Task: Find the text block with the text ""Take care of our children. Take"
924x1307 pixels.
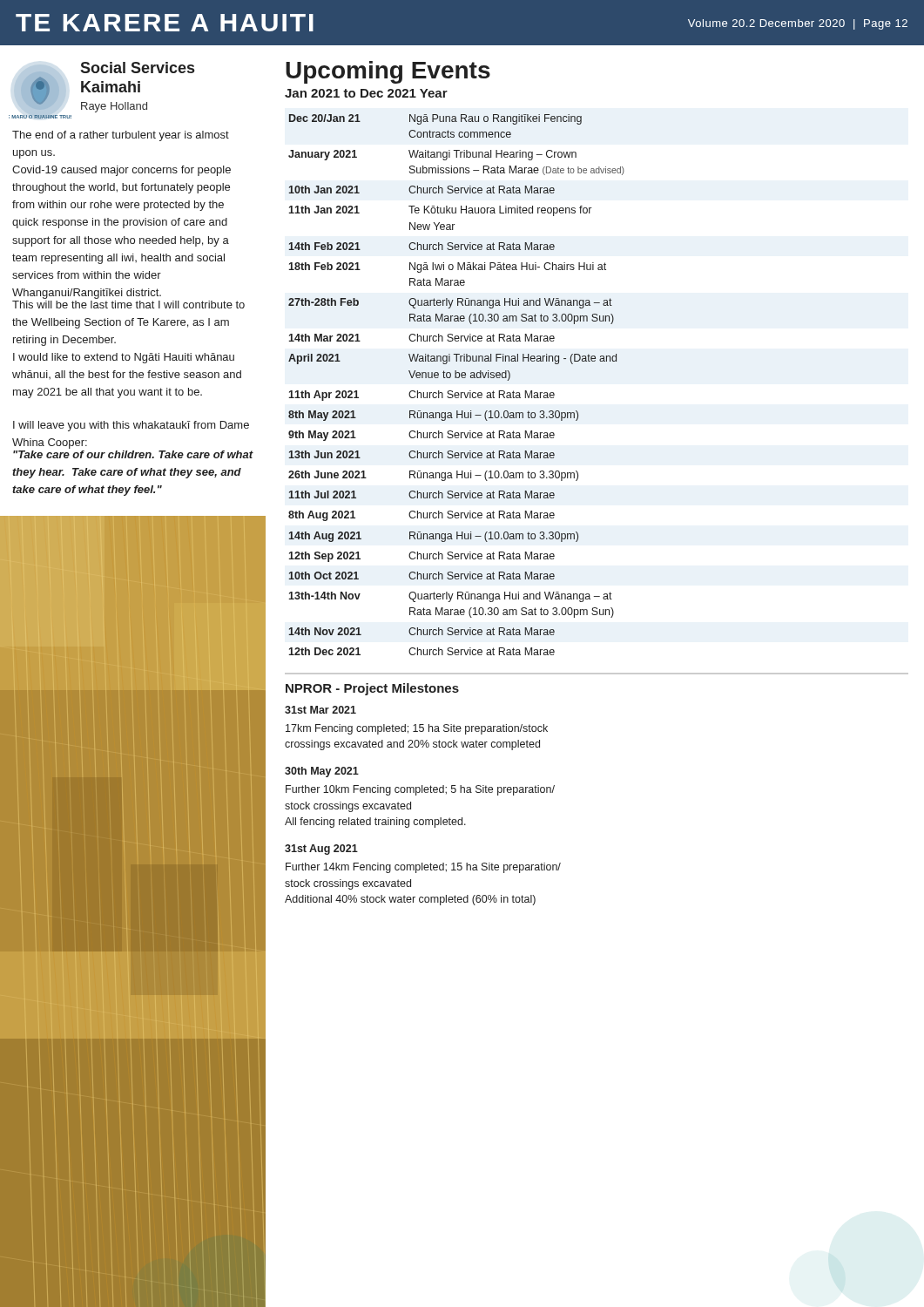Action: tap(132, 472)
